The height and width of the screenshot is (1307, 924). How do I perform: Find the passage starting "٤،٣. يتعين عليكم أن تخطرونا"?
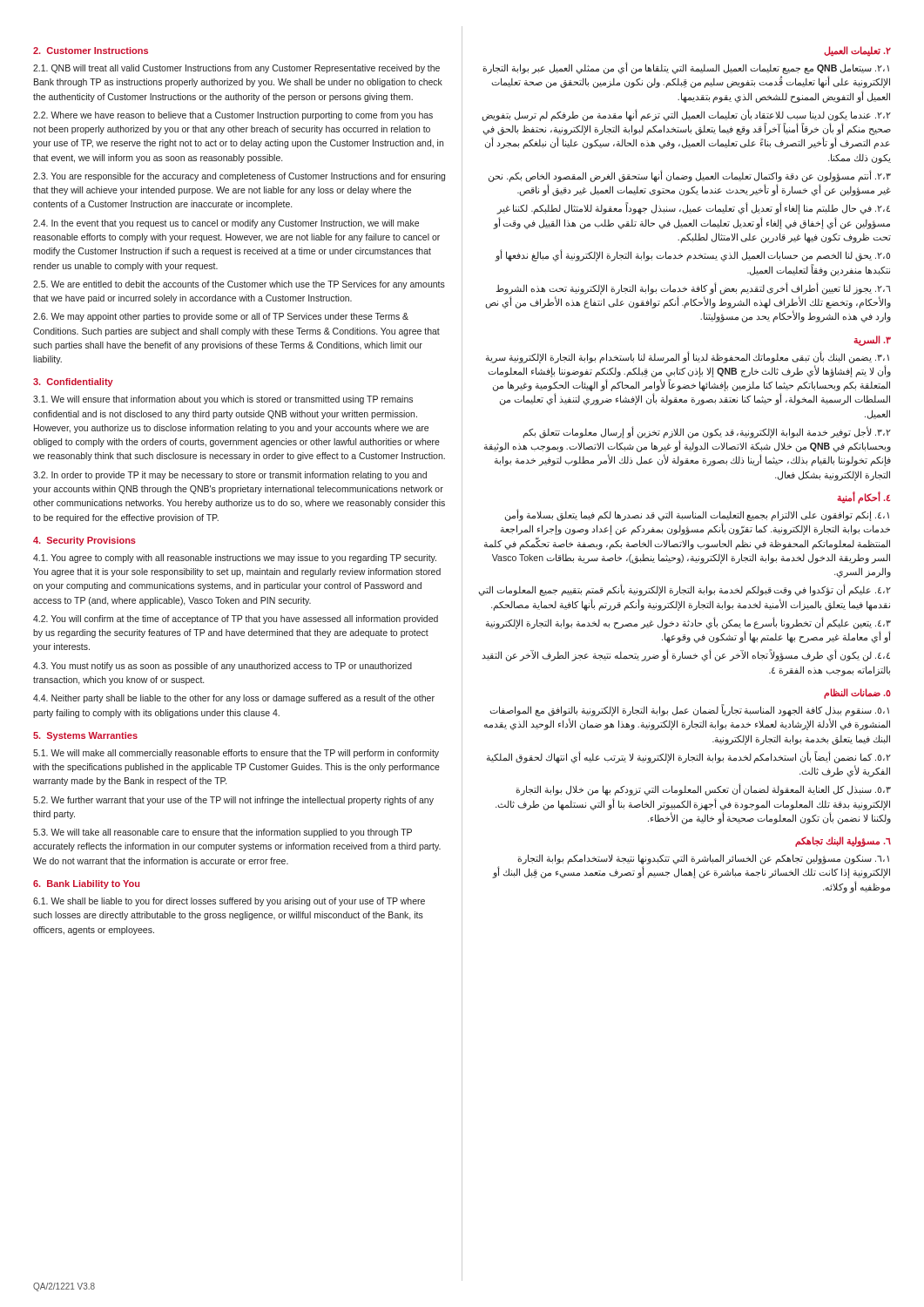688,630
